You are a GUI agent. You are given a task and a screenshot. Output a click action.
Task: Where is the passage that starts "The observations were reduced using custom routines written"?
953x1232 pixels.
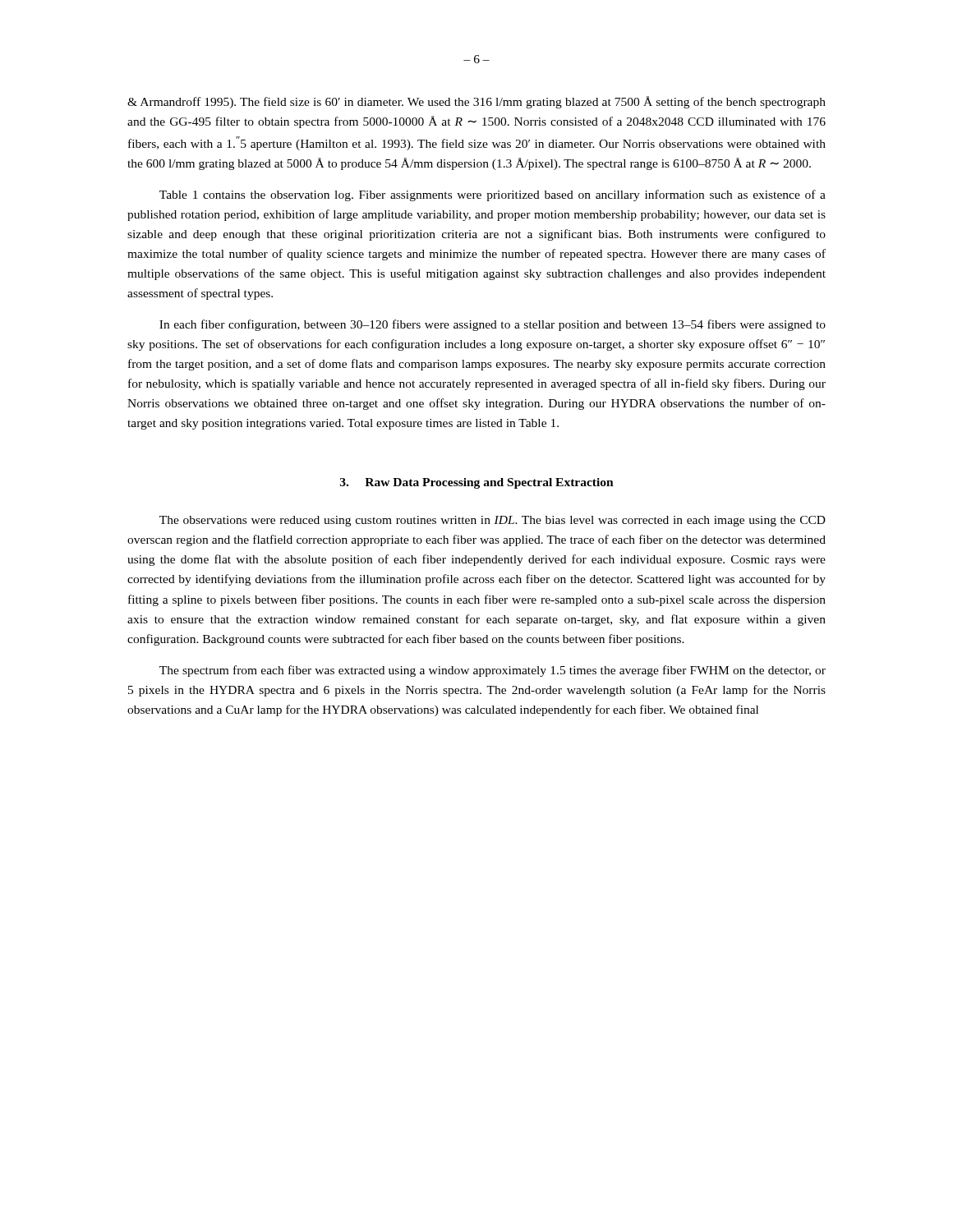click(x=476, y=579)
